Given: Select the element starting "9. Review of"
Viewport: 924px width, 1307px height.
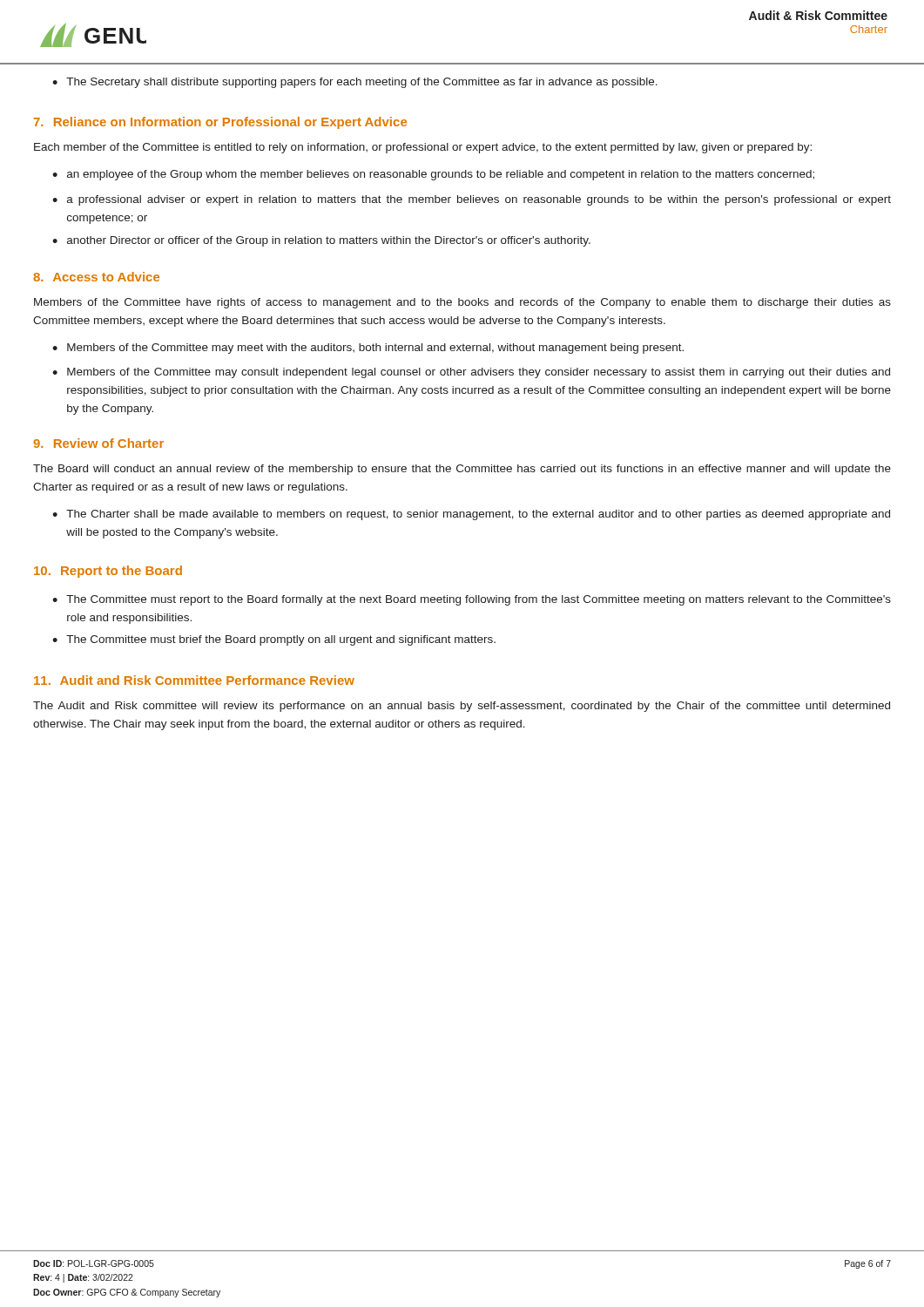Looking at the screenshot, I should (x=98, y=443).
